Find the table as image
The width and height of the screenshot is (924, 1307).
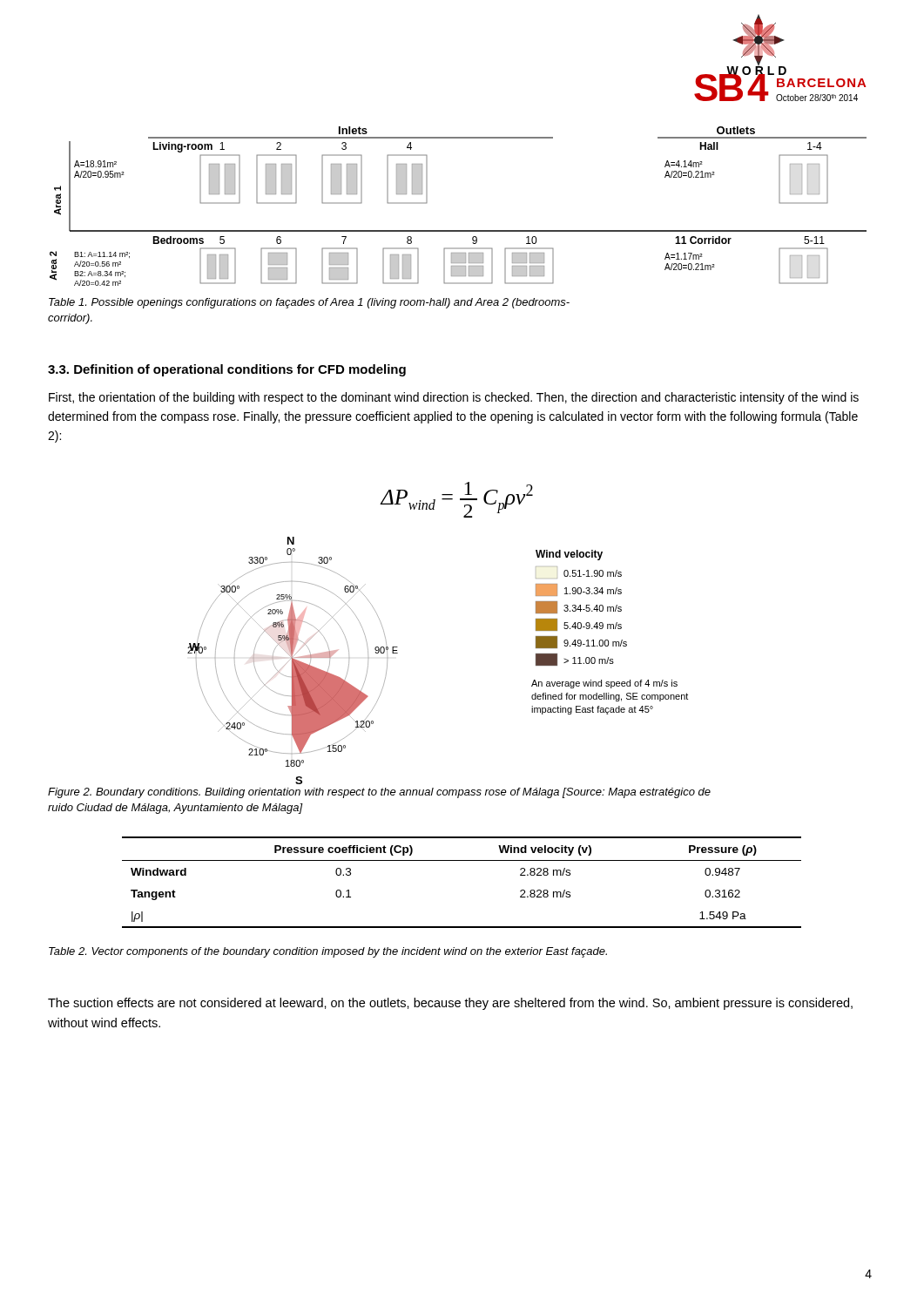coord(457,206)
